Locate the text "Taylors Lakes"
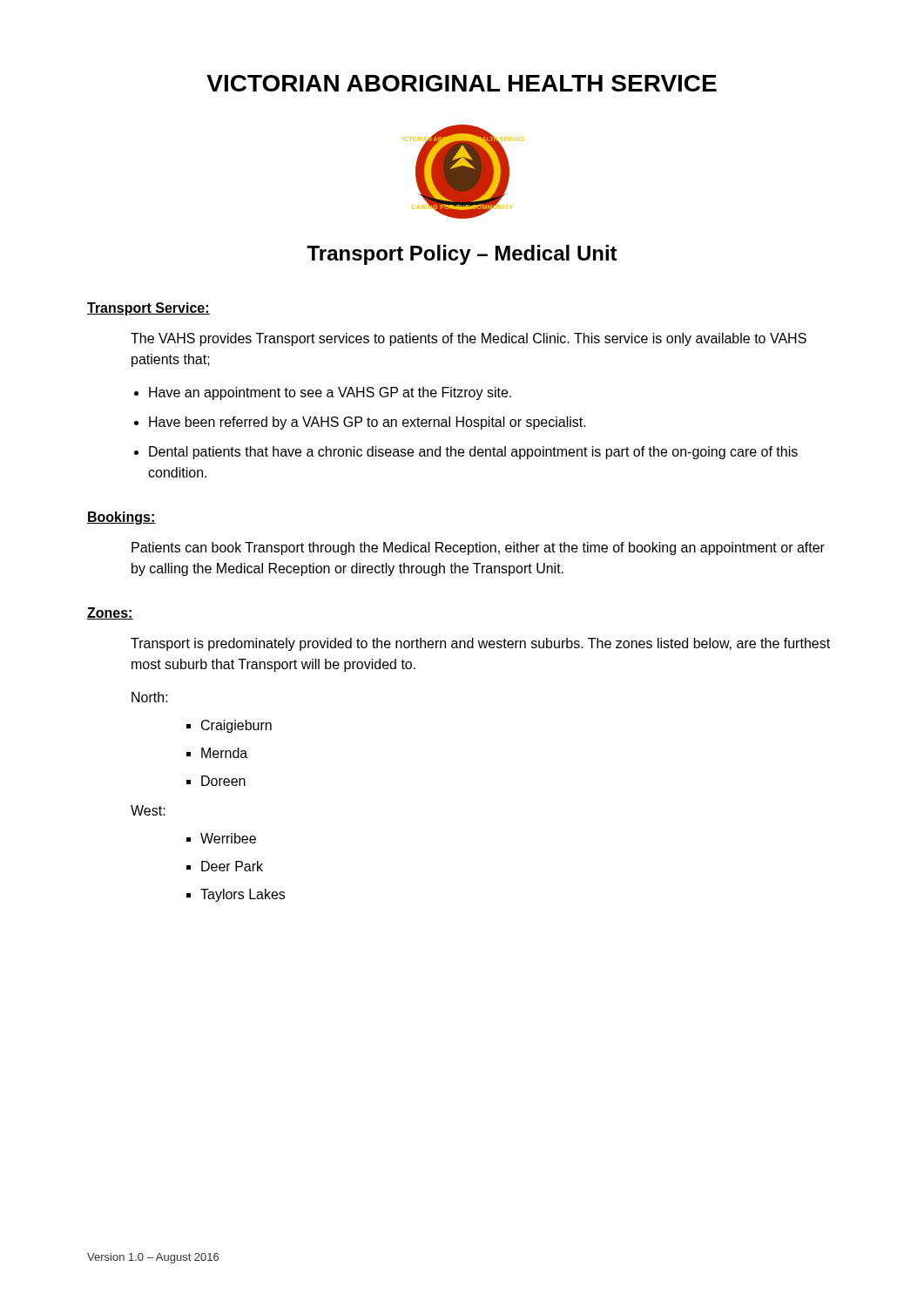Screen dimensions: 1307x924 (x=243, y=894)
